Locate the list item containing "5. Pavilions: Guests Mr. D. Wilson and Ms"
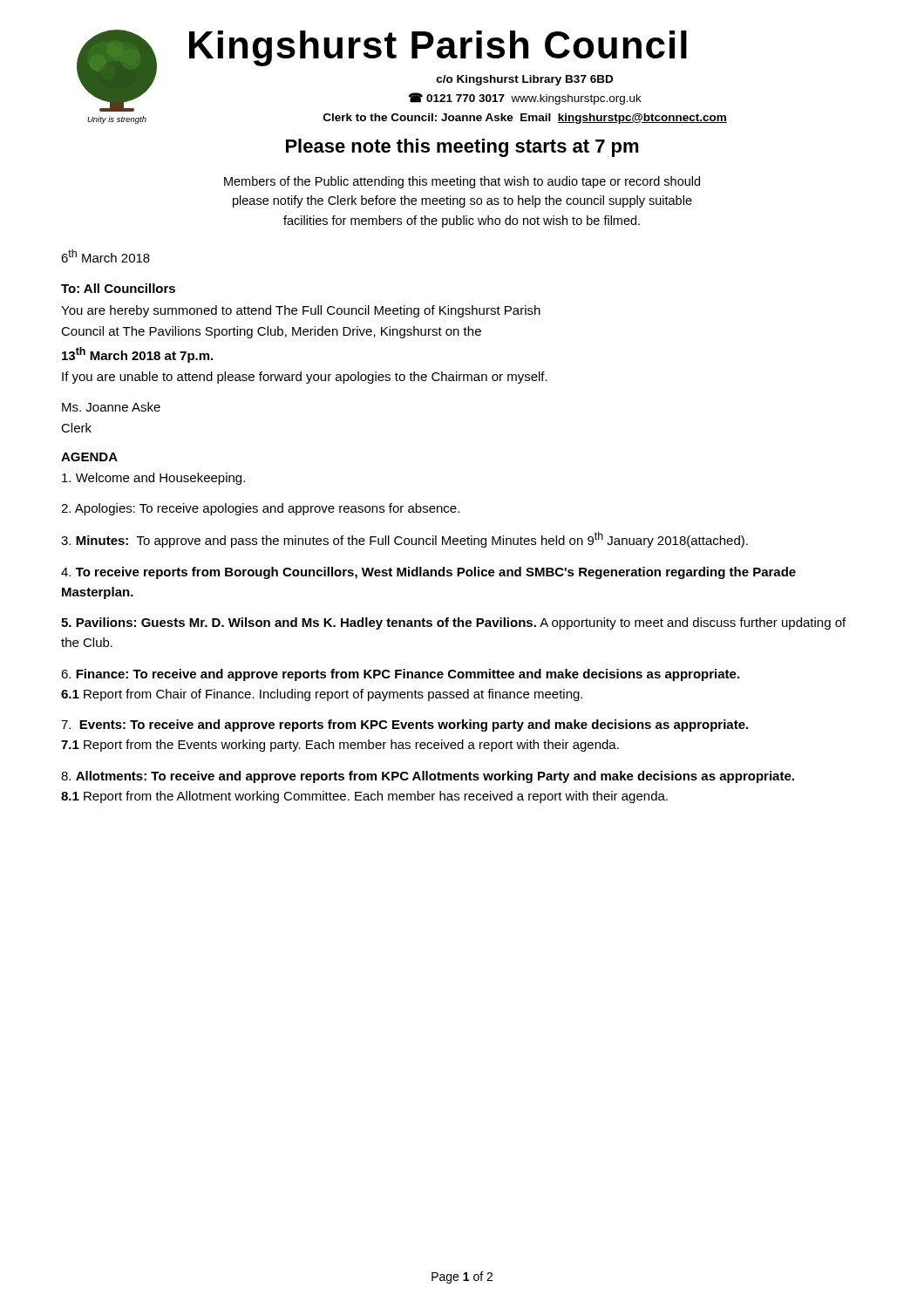 [462, 633]
